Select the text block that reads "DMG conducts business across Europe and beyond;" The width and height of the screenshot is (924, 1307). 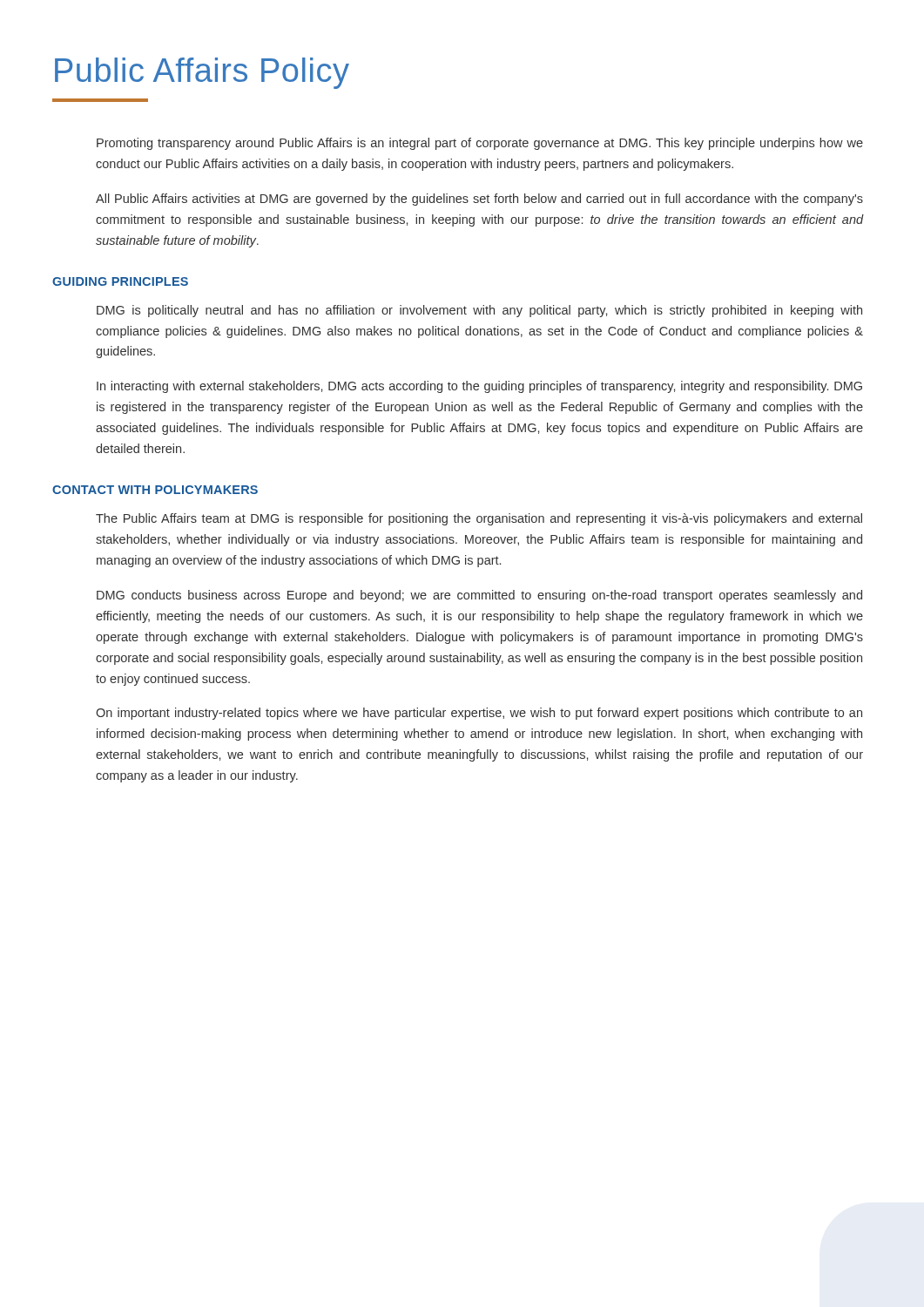[x=479, y=637]
